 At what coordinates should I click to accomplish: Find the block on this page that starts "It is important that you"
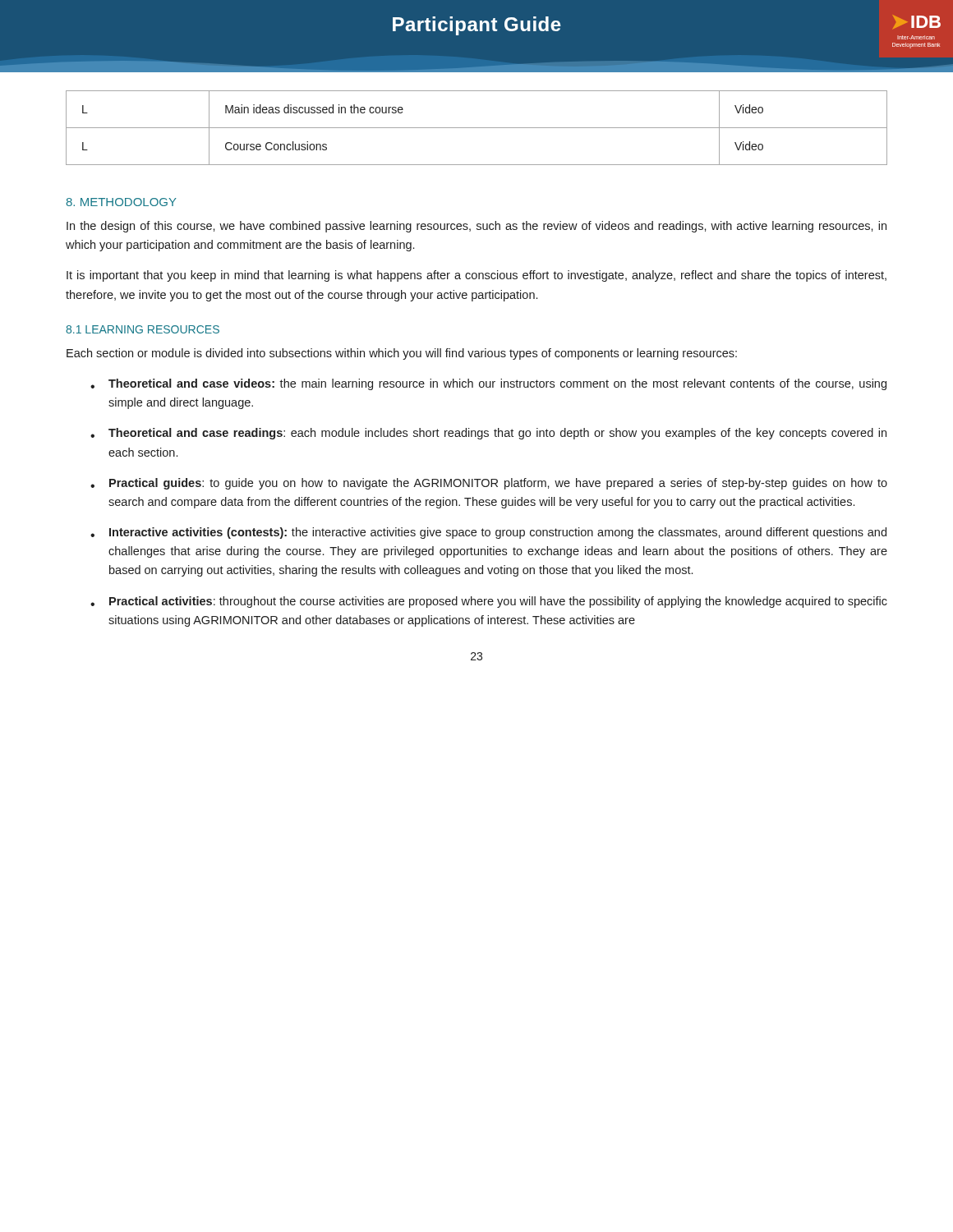[x=476, y=285]
